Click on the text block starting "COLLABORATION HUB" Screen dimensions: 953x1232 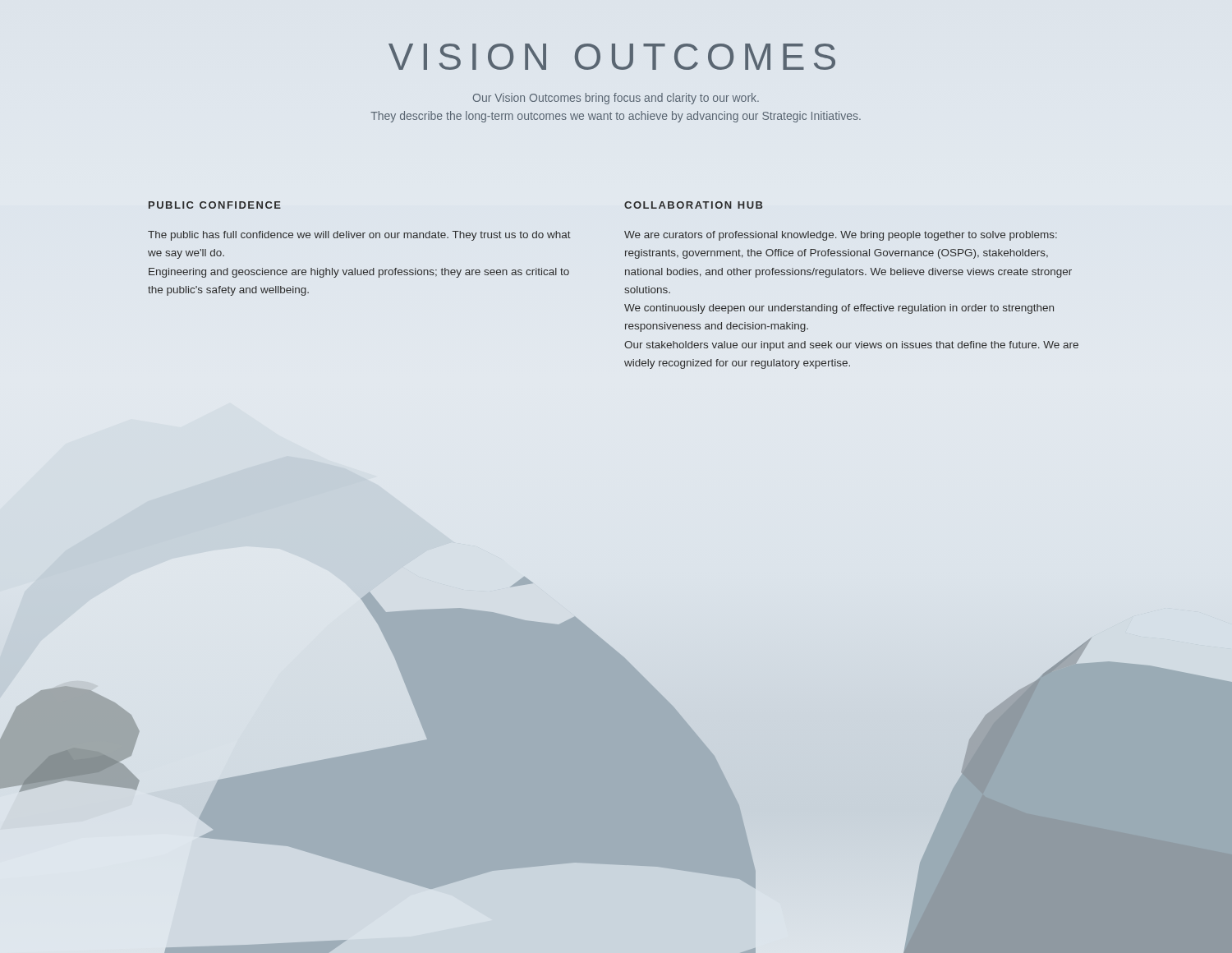pos(694,205)
